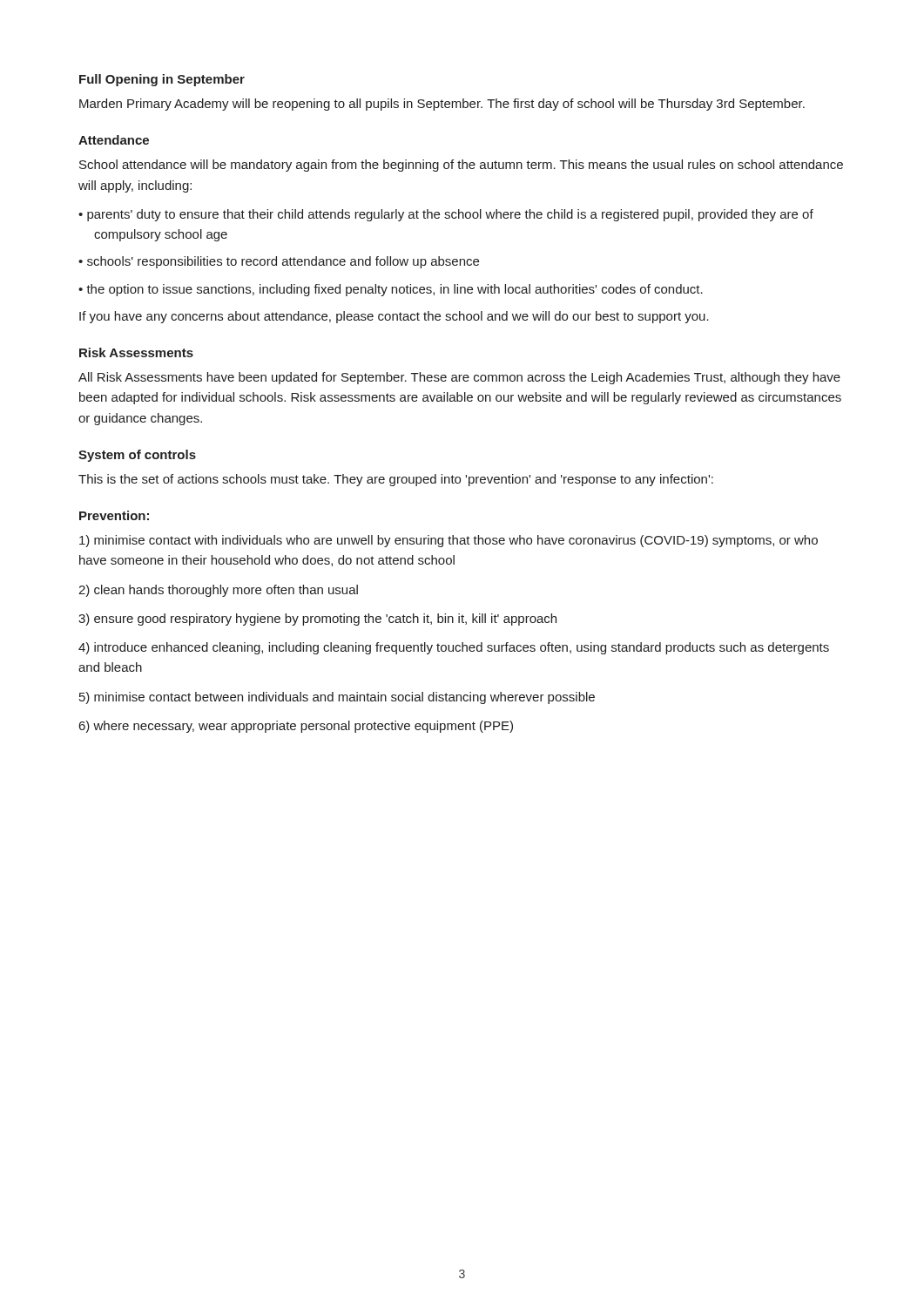Locate the region starting "School attendance will be"
This screenshot has height=1307, width=924.
click(461, 175)
